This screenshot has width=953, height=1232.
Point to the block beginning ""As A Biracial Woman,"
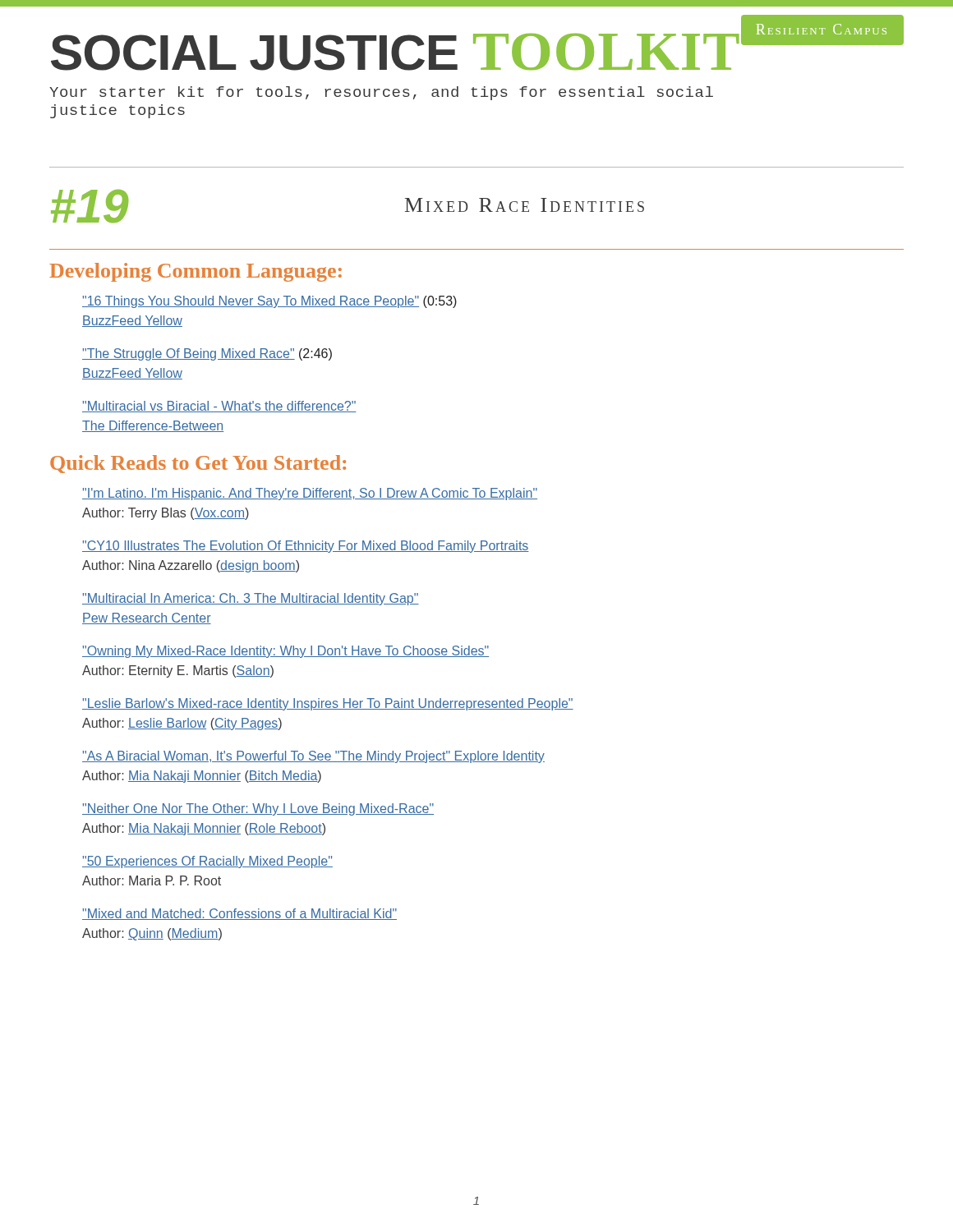coord(493,768)
